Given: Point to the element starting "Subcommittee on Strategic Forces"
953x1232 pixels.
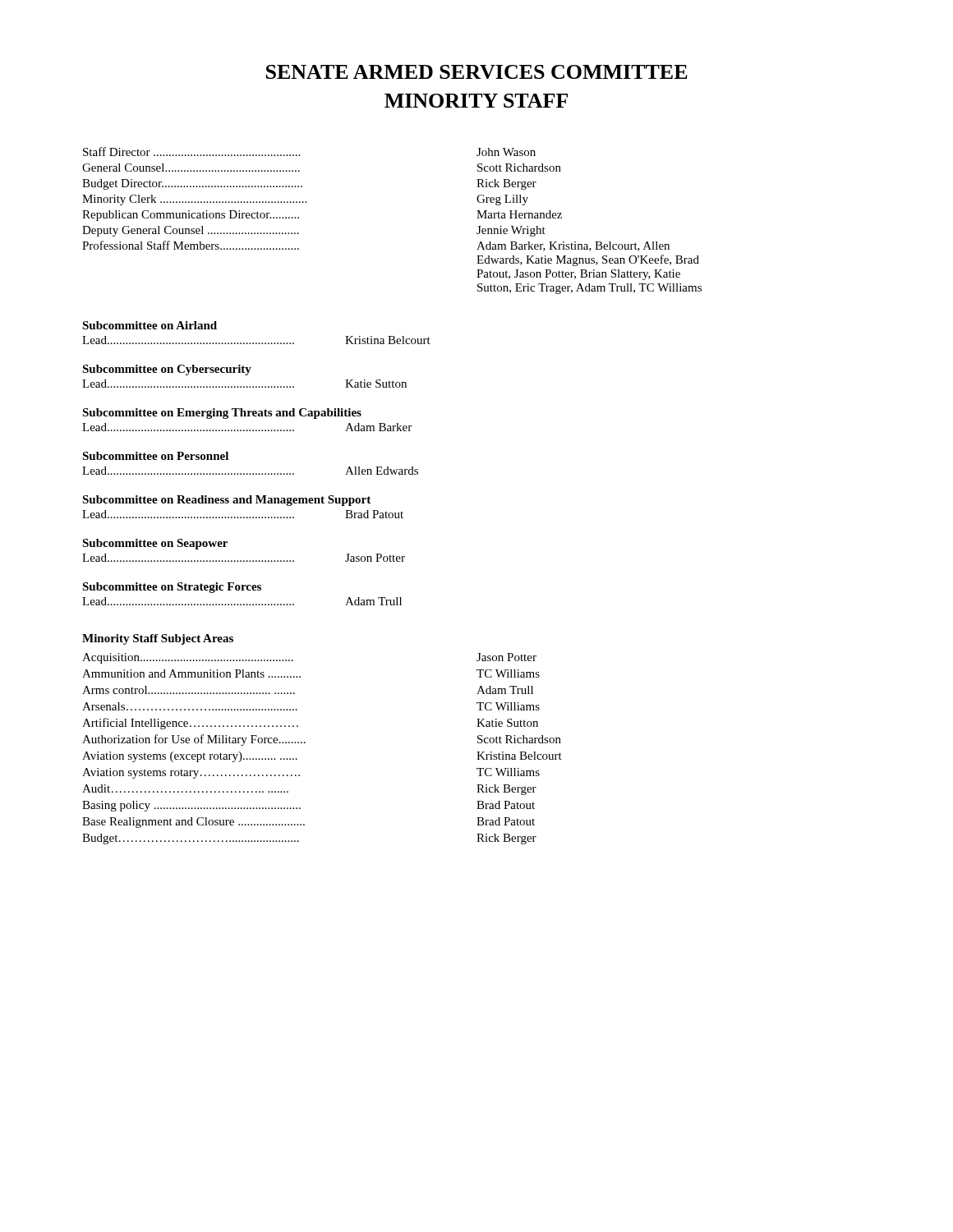Looking at the screenshot, I should [x=172, y=588].
